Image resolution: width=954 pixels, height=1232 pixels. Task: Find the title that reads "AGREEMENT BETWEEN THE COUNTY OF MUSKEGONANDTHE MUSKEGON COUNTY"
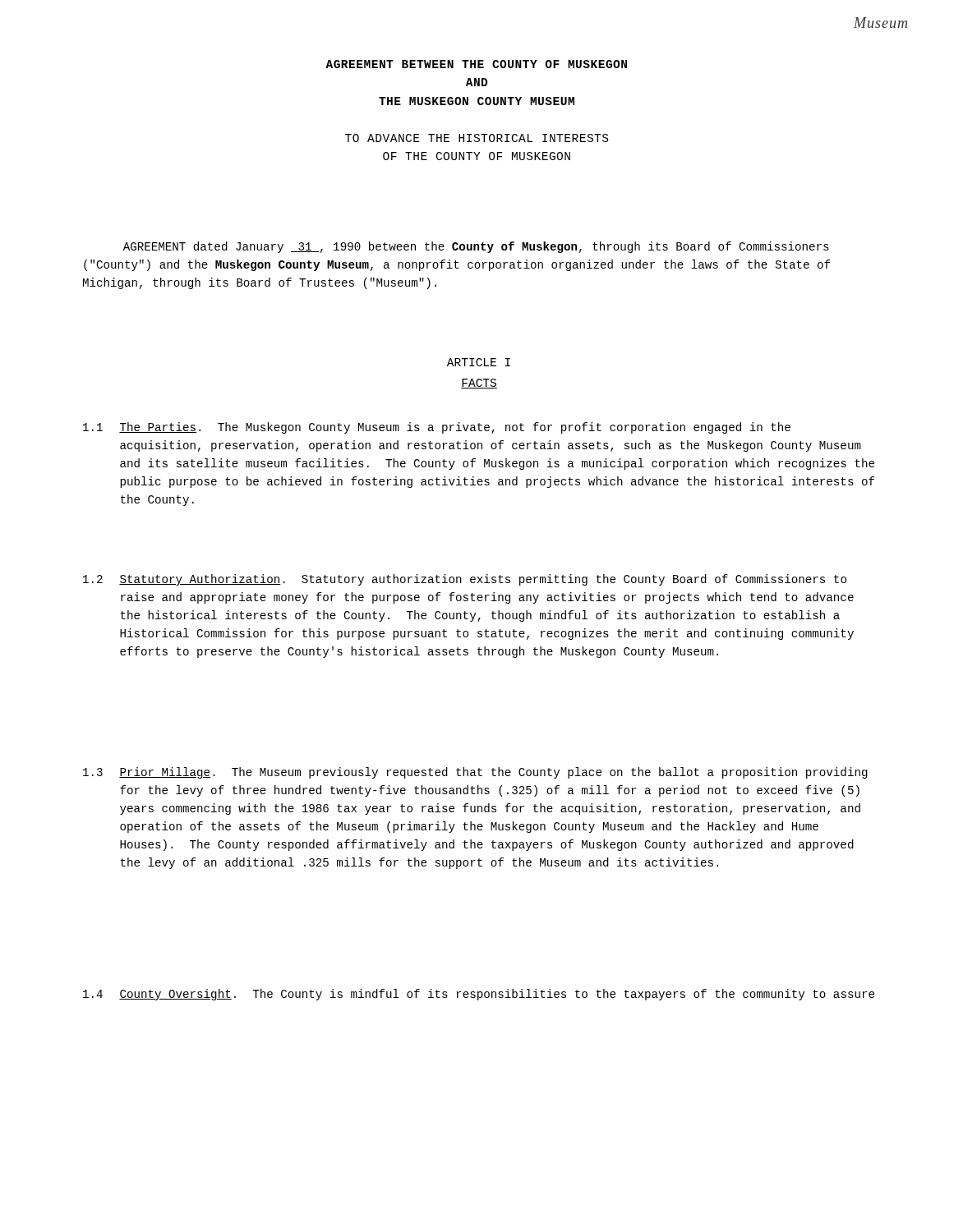(477, 111)
